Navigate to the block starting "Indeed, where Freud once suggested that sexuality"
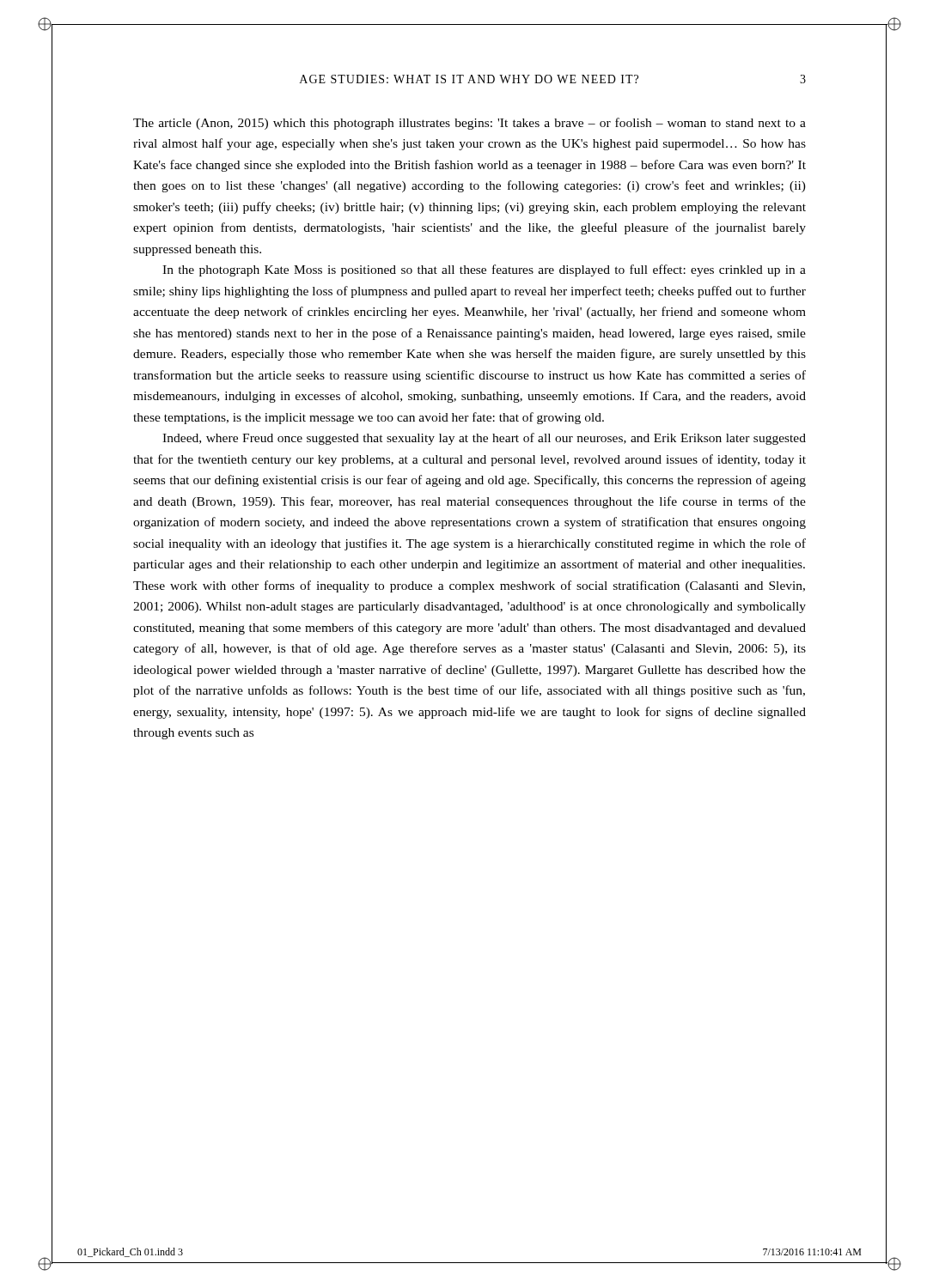939x1288 pixels. click(470, 586)
